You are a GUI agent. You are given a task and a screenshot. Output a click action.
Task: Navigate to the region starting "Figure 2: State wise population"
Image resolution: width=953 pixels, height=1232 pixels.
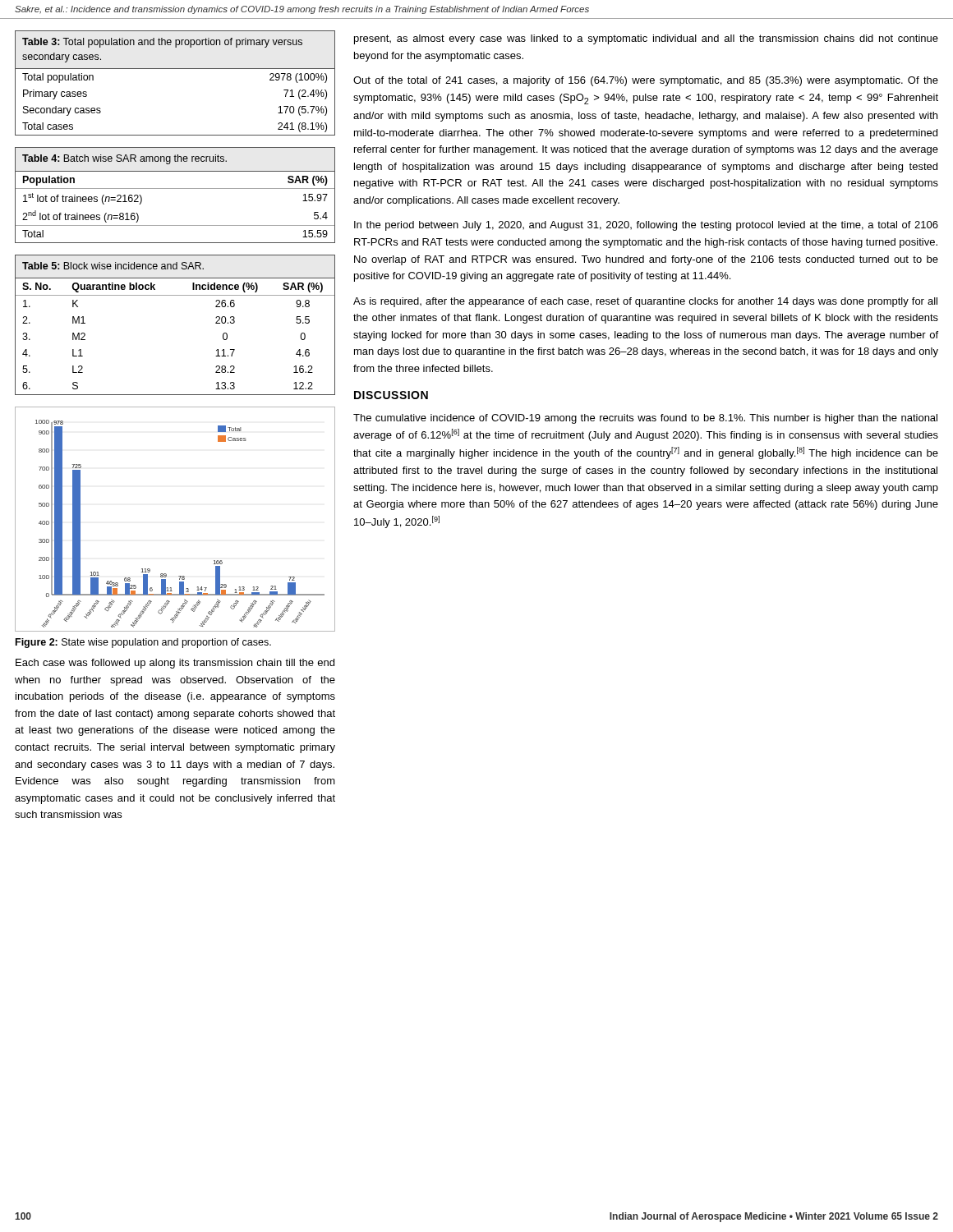tap(143, 643)
